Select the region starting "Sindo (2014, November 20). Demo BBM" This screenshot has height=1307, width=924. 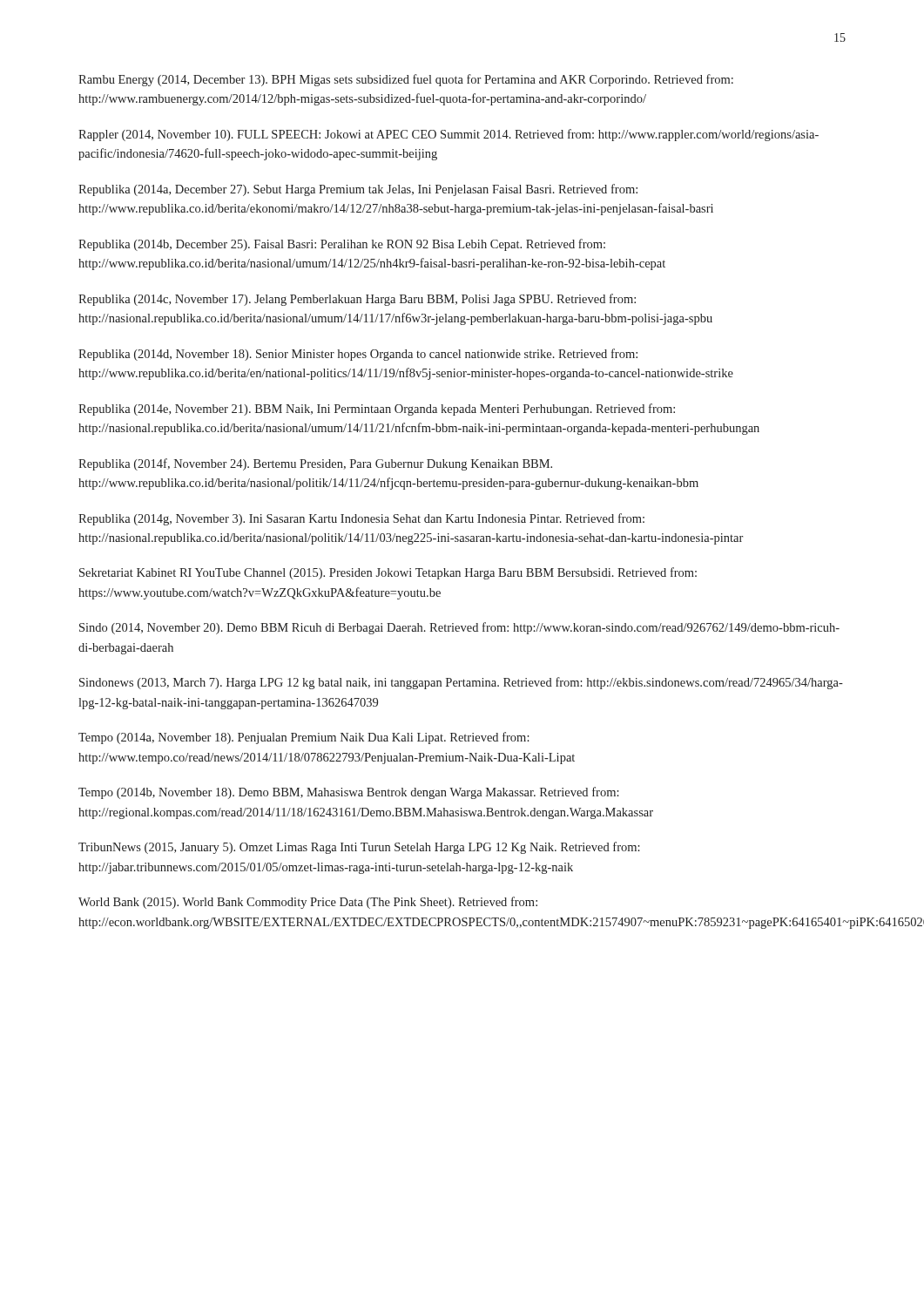(459, 637)
